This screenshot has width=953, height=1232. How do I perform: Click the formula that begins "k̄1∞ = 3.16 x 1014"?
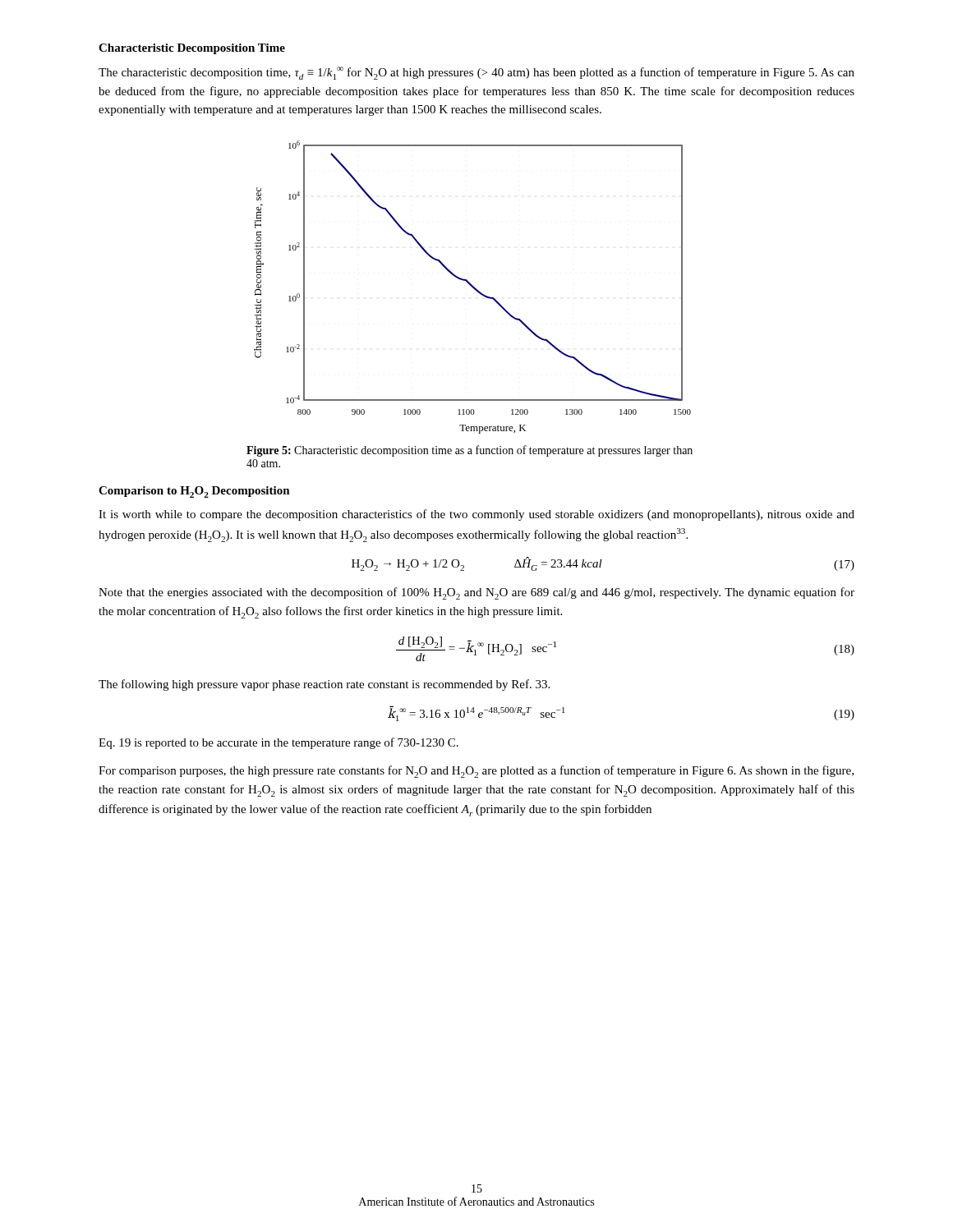click(476, 714)
